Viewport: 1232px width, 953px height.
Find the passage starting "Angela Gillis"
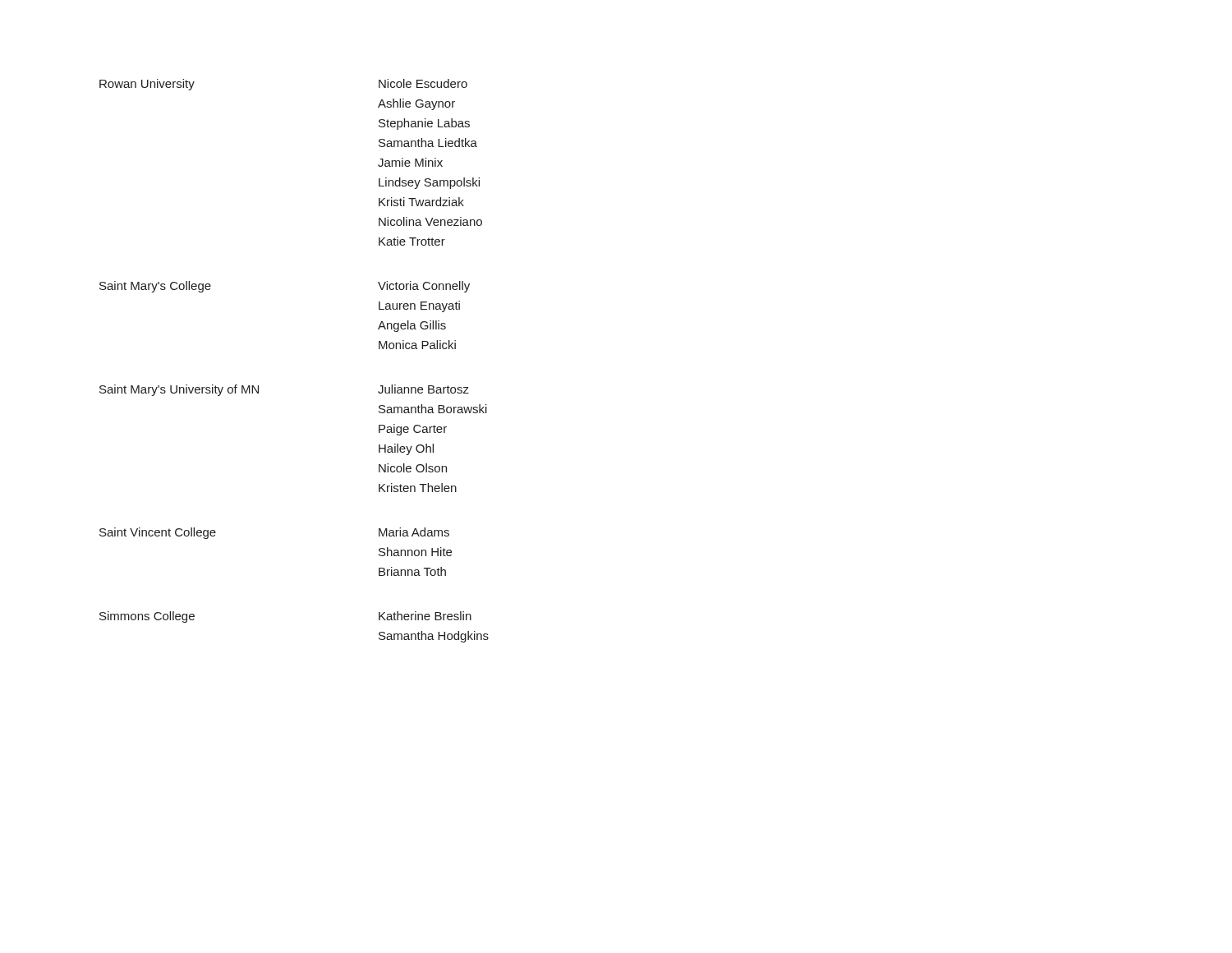(x=412, y=325)
